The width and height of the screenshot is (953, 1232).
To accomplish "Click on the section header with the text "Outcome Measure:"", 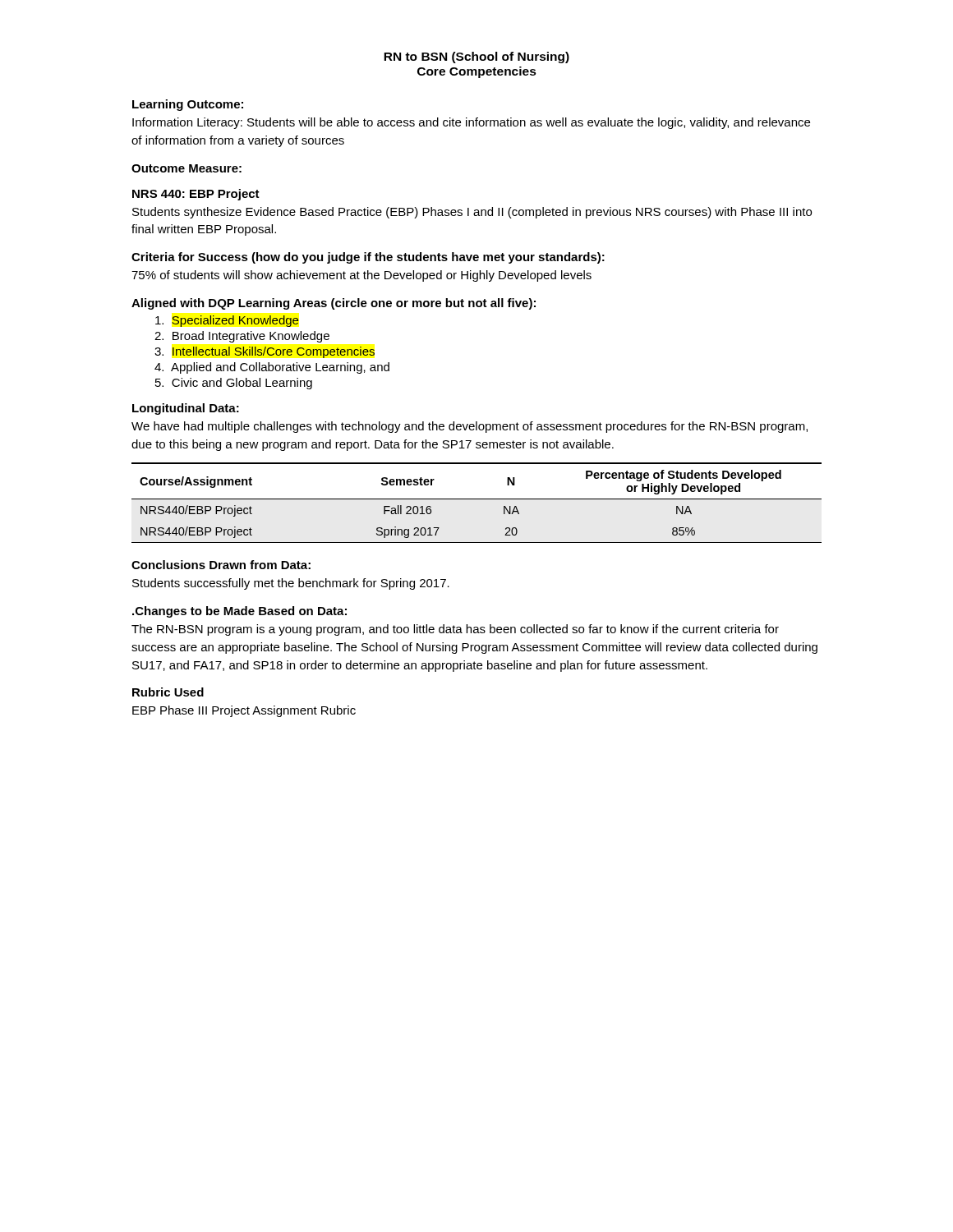I will [x=187, y=168].
